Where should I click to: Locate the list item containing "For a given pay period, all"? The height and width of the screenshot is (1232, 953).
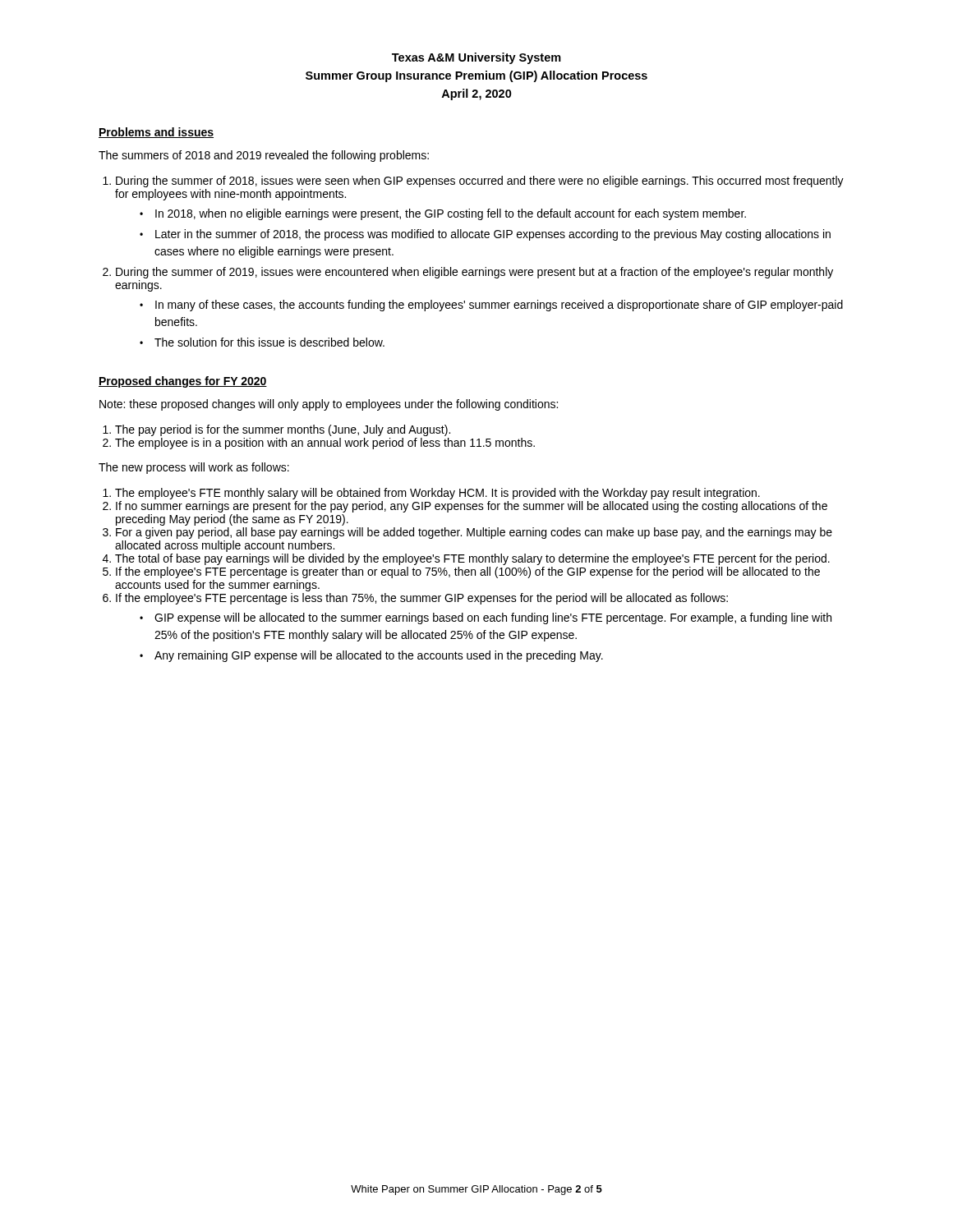click(x=485, y=539)
